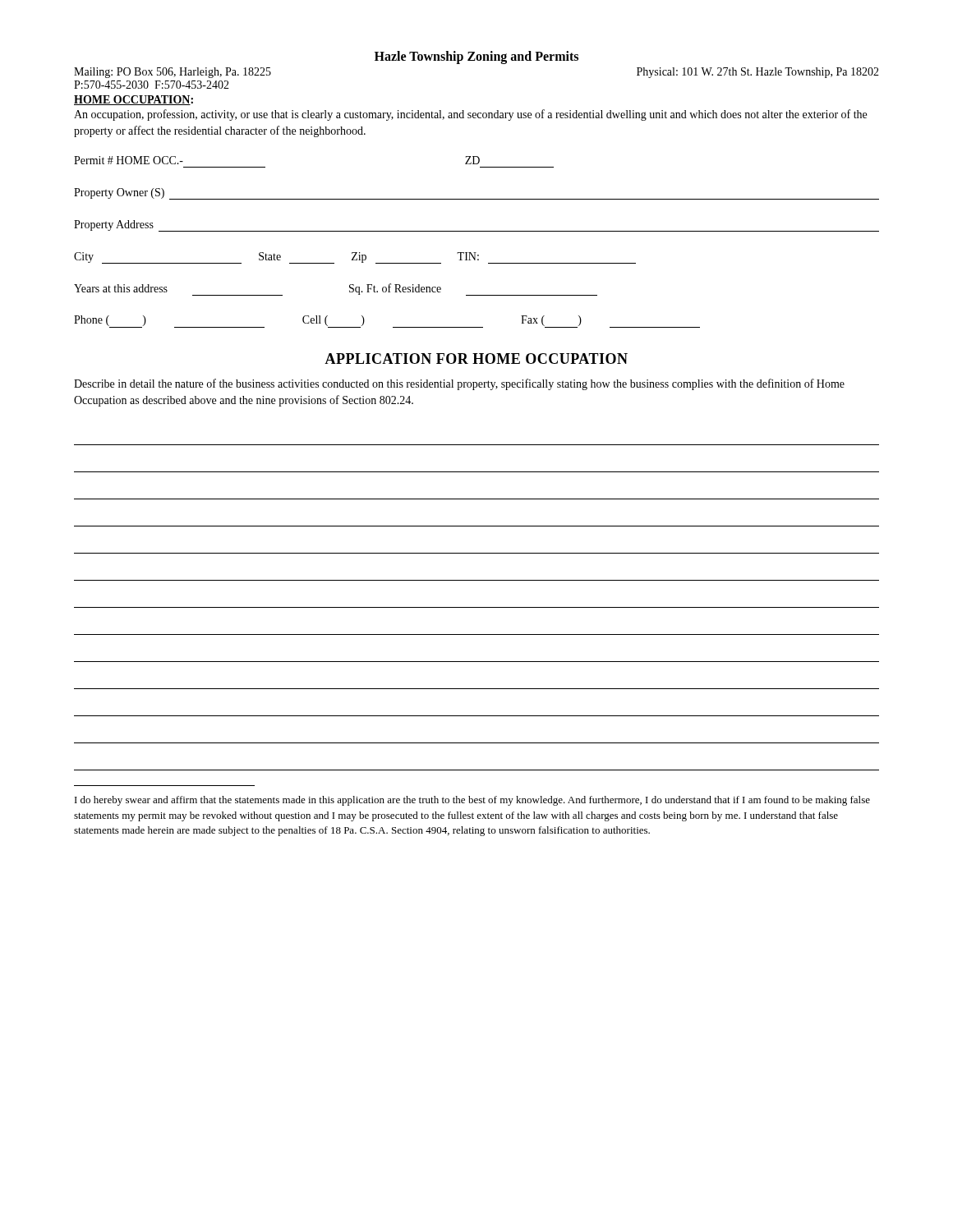Screen dimensions: 1232x953
Task: Select the text starting "Years at this address Sq."
Action: pos(118,290)
